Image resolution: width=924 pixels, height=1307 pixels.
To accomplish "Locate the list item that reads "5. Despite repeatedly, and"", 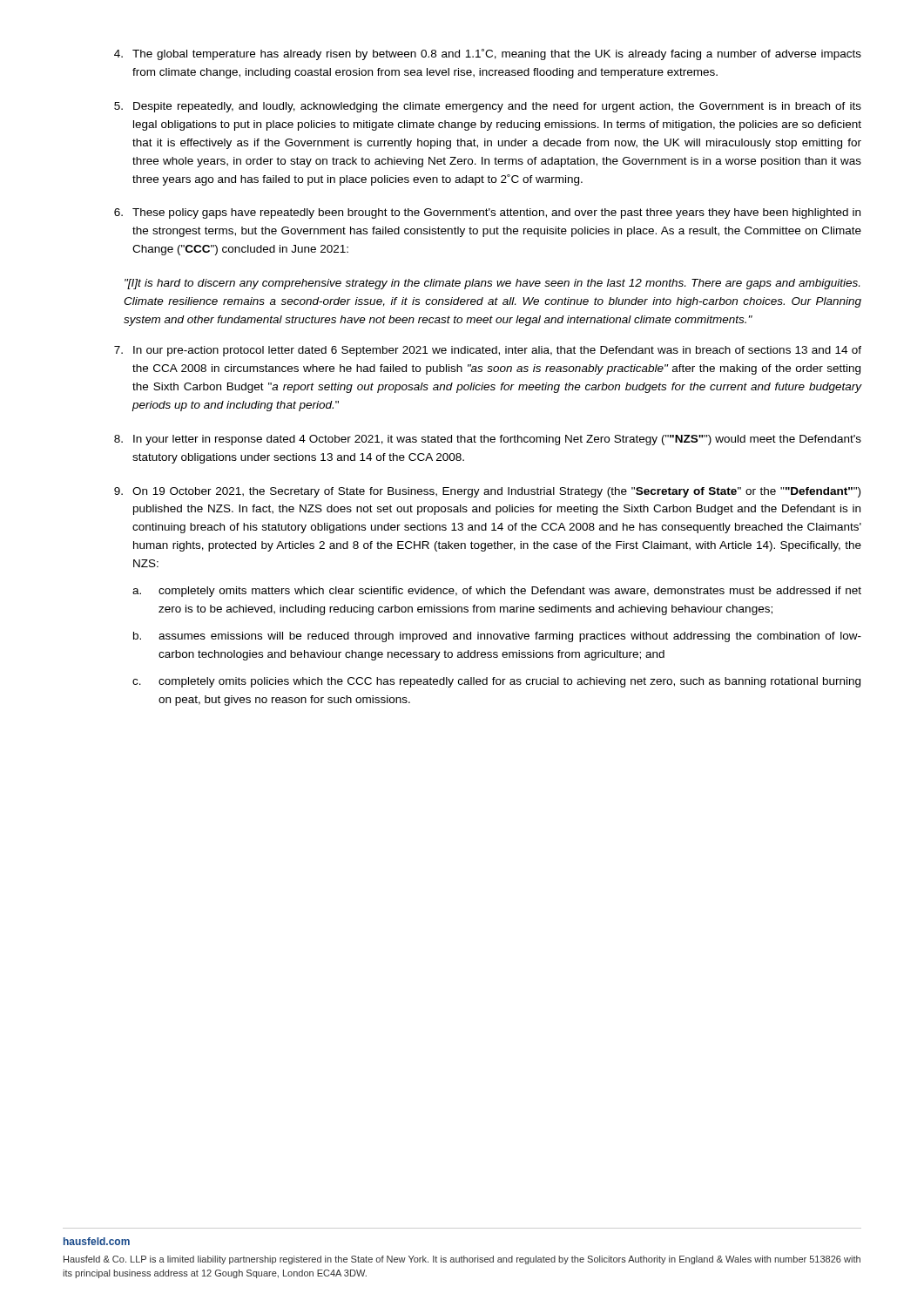I will [462, 143].
